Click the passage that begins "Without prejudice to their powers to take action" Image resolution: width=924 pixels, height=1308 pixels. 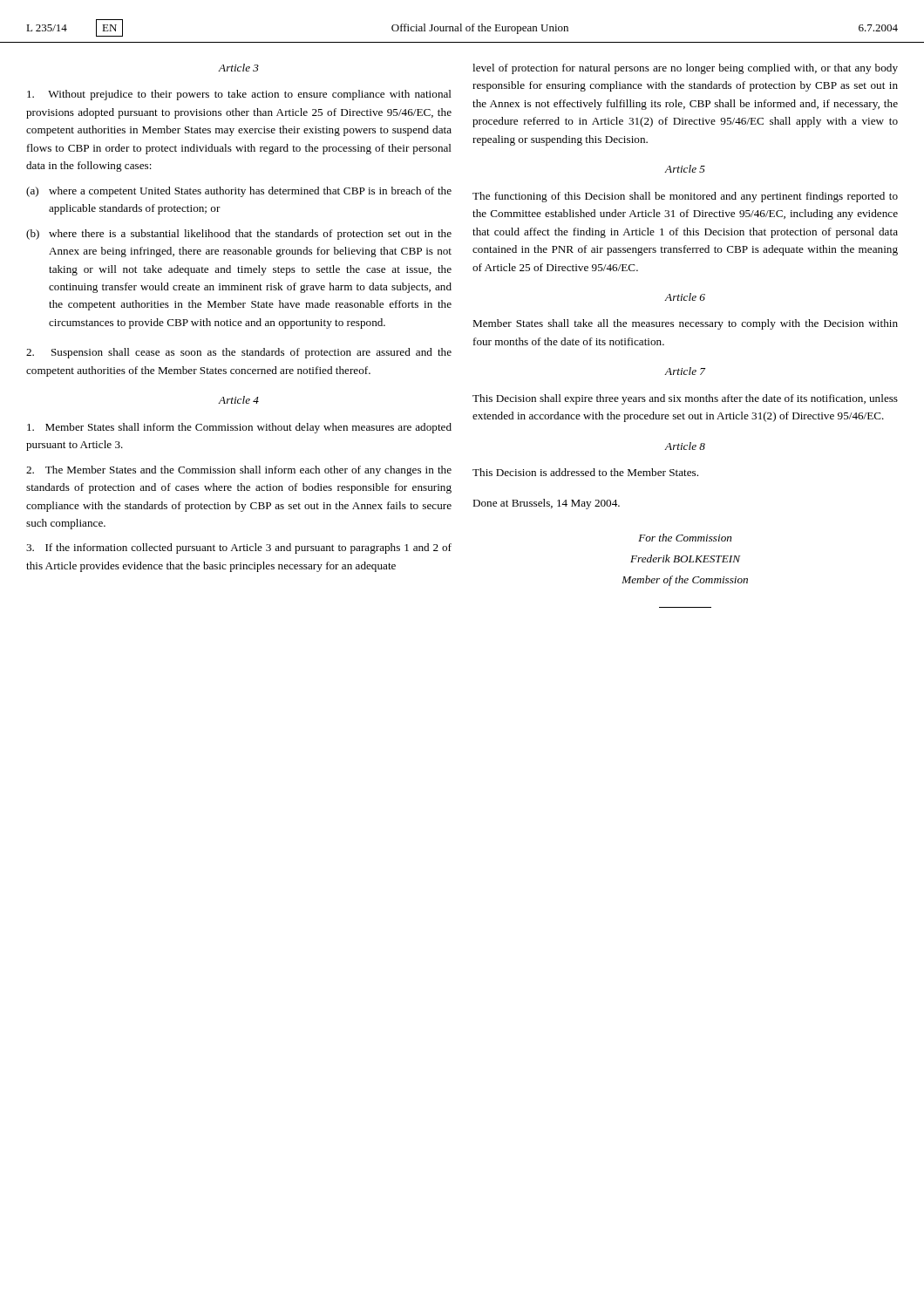click(239, 130)
